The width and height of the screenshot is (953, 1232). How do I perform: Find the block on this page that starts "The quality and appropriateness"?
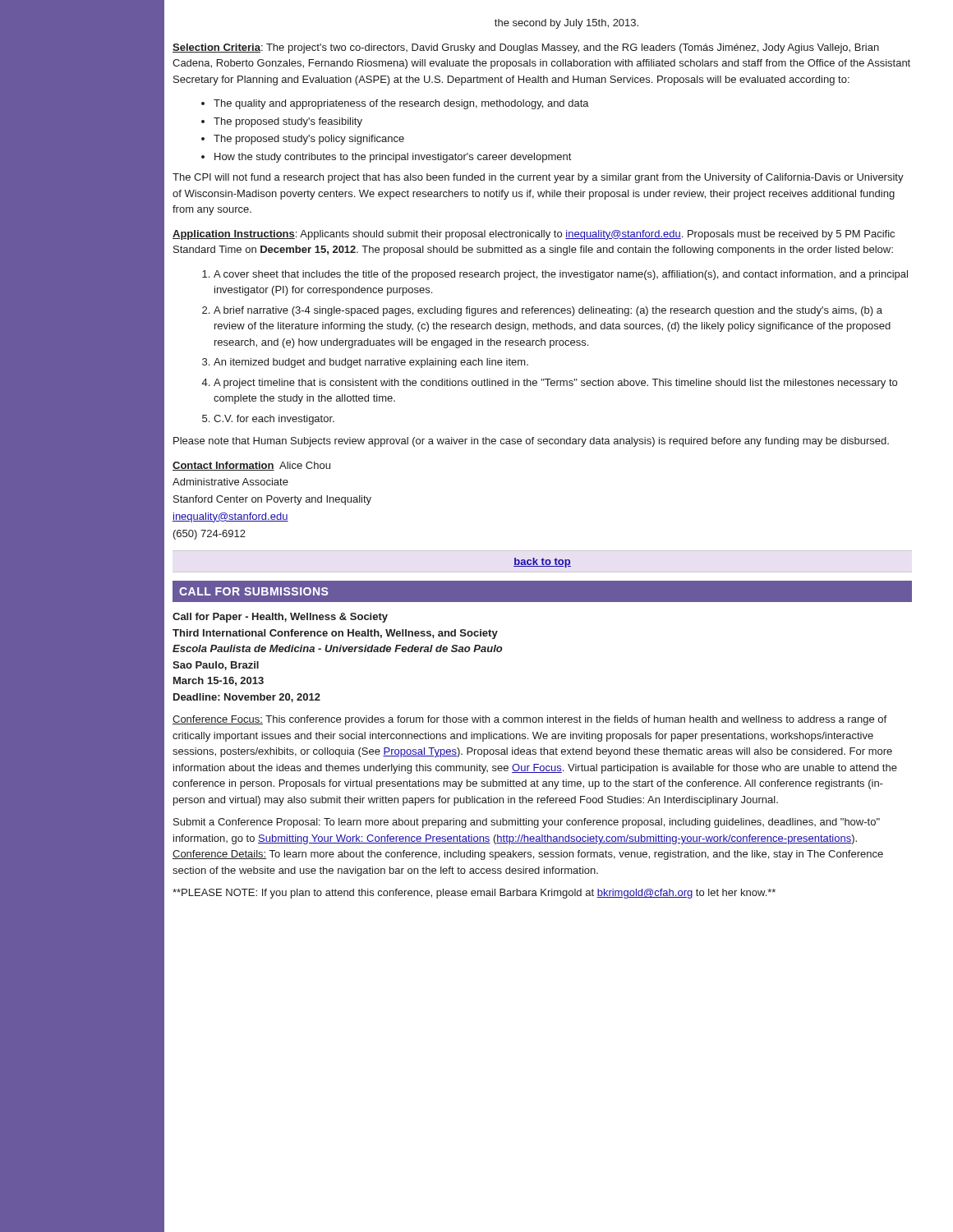tap(563, 103)
